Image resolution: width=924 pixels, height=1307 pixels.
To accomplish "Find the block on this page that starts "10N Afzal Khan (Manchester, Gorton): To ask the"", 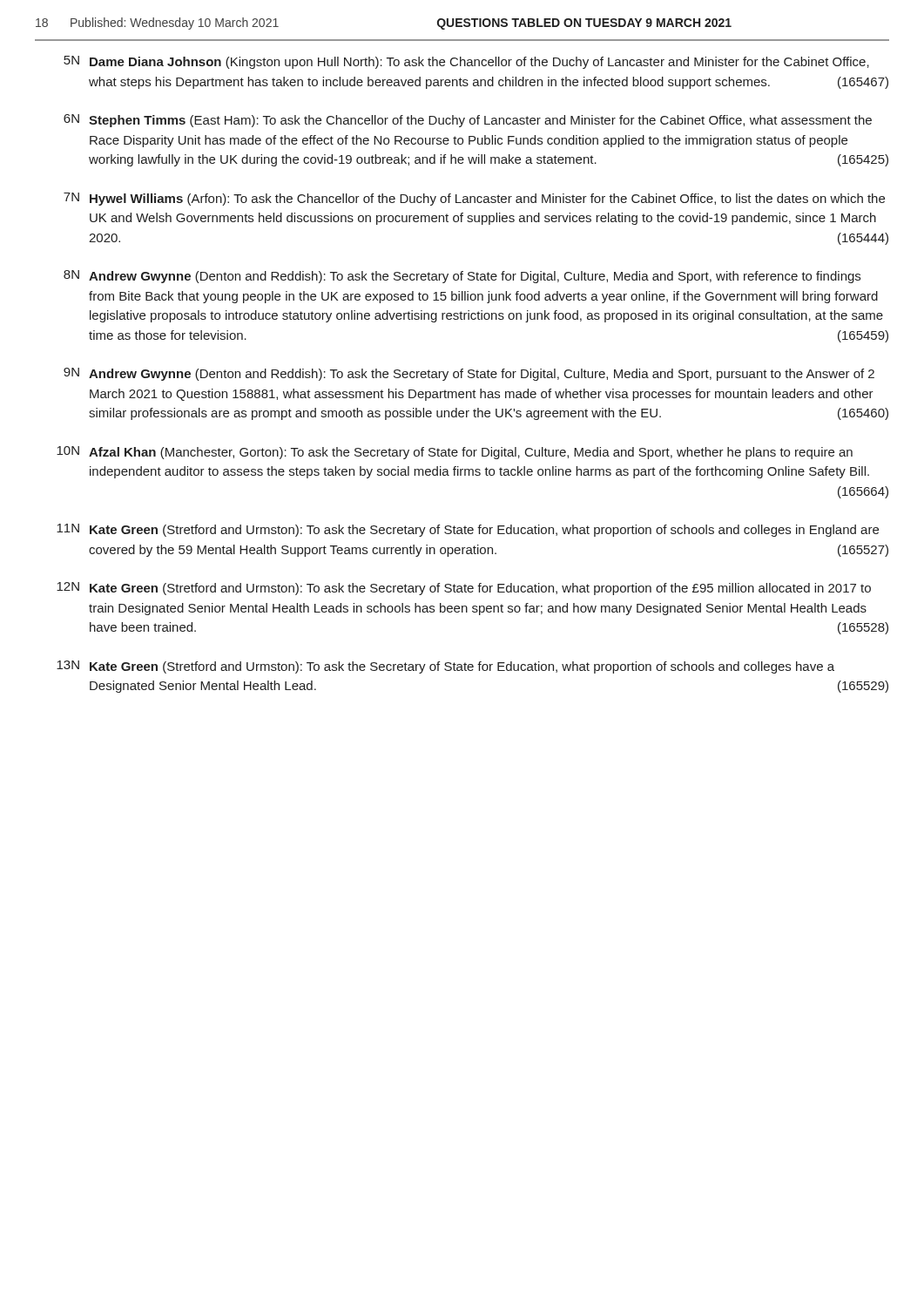I will coord(462,472).
